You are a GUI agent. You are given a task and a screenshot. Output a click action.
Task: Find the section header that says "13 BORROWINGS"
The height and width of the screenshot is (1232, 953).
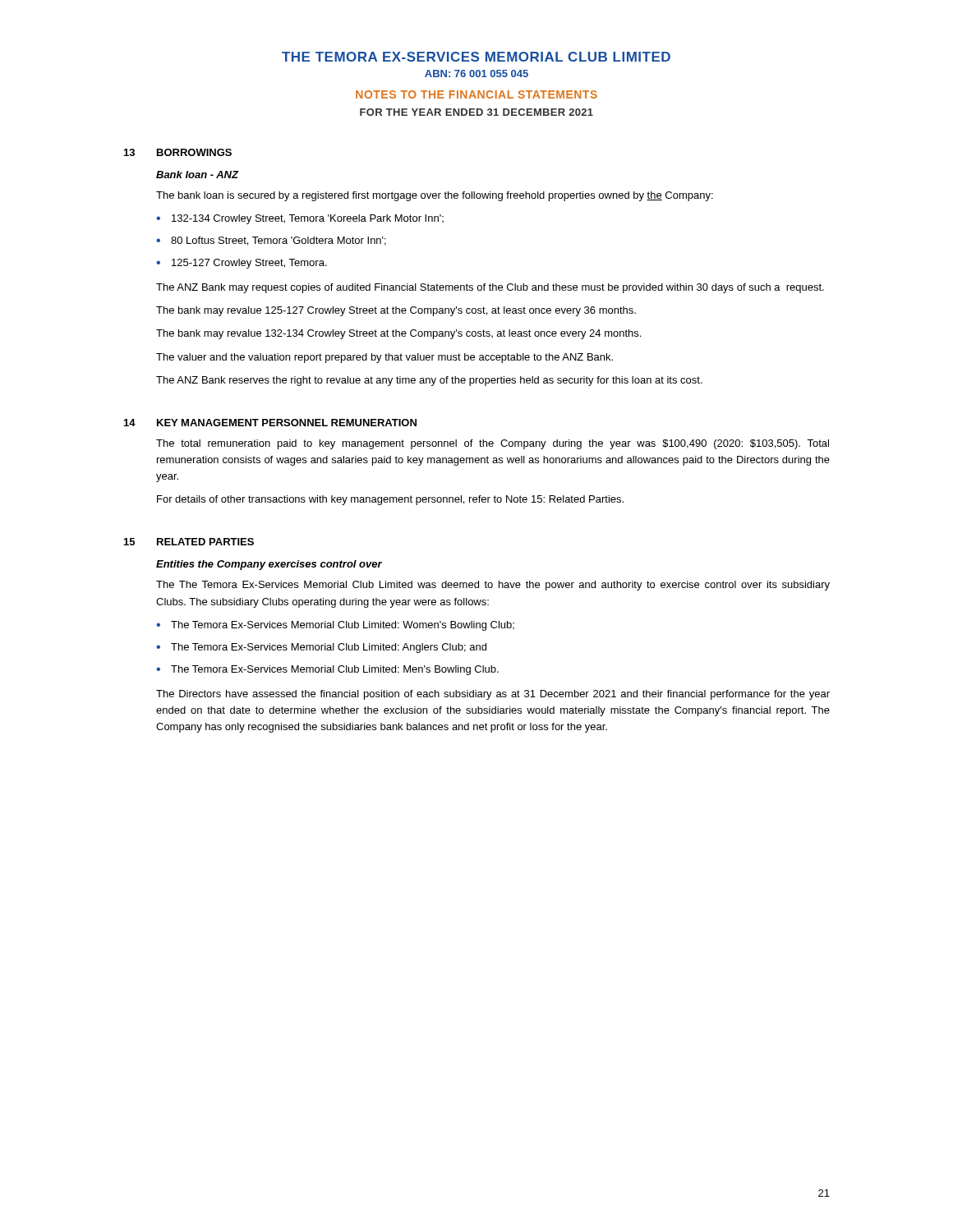coord(178,152)
